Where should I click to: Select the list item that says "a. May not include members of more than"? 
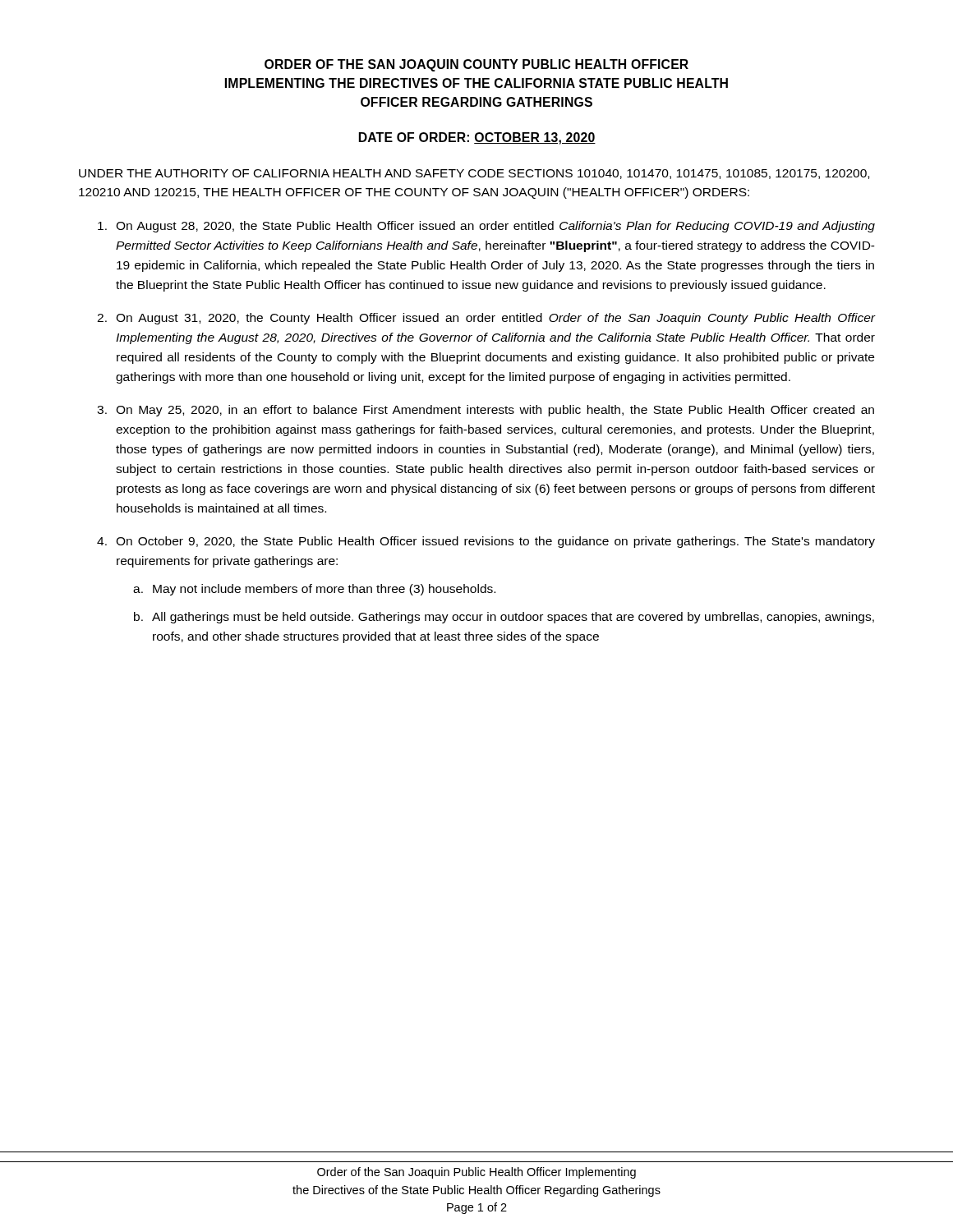495,589
